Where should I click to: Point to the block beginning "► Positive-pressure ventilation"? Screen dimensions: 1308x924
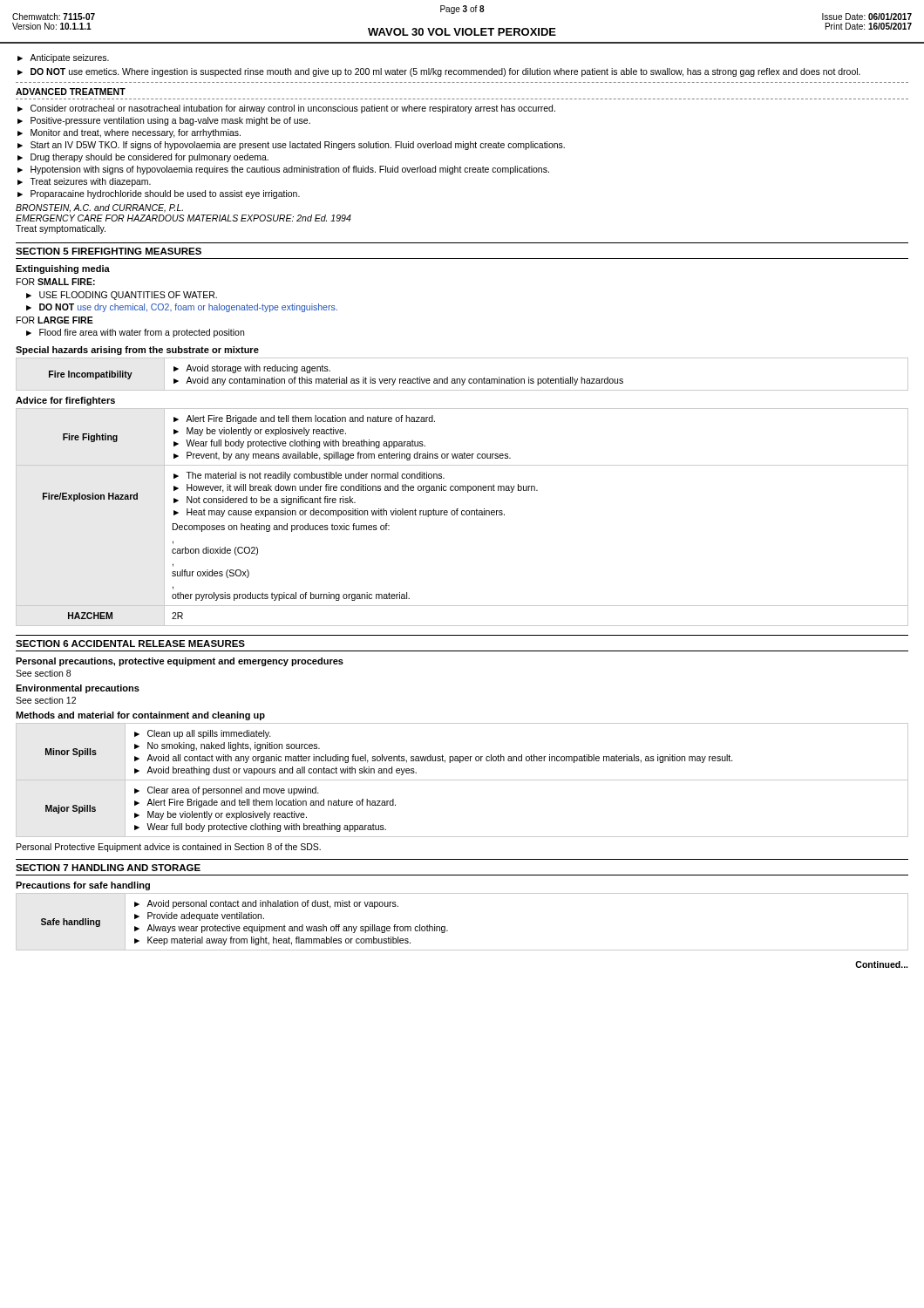pyautogui.click(x=163, y=120)
